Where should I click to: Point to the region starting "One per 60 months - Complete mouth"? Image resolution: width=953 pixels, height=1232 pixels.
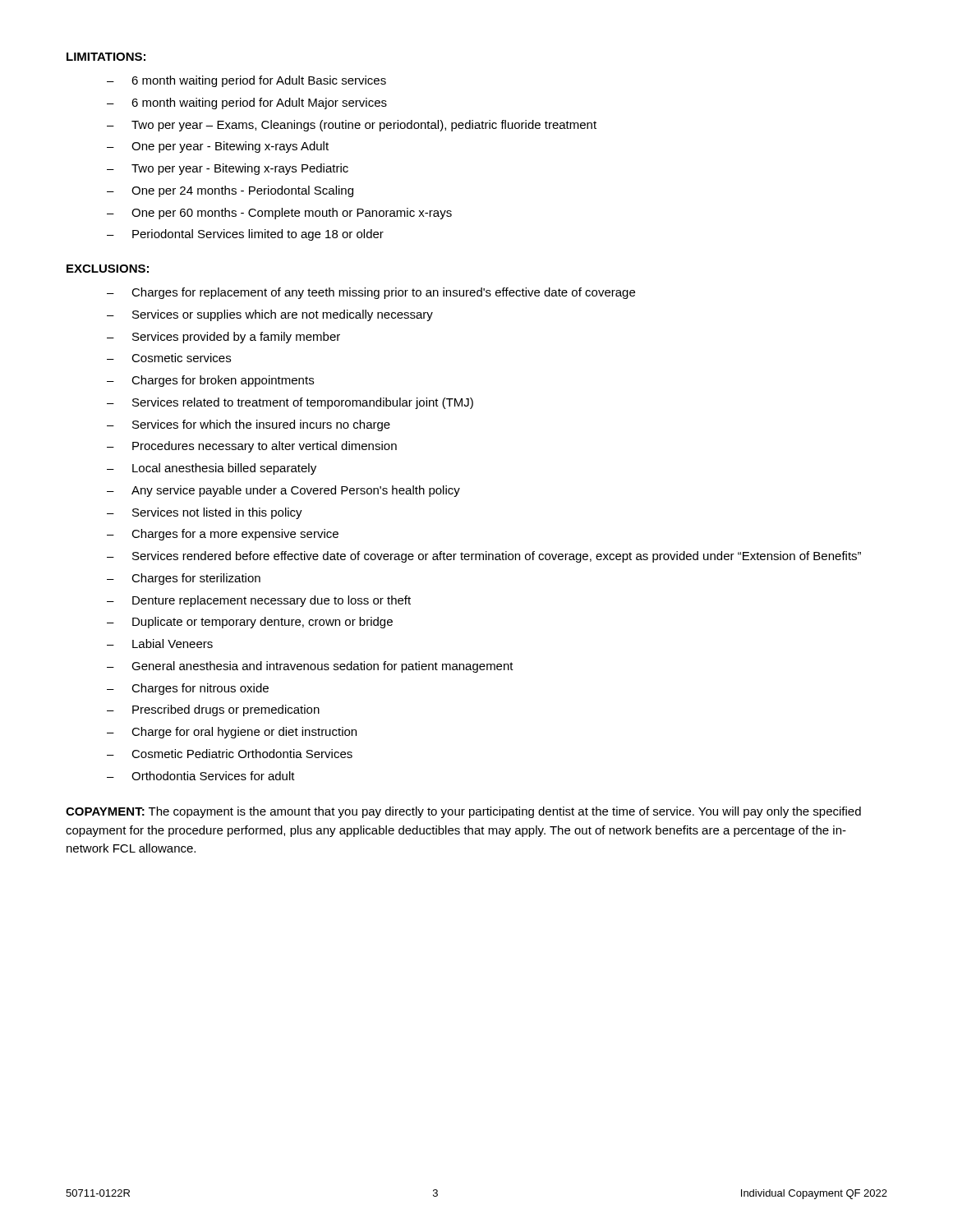[x=292, y=212]
